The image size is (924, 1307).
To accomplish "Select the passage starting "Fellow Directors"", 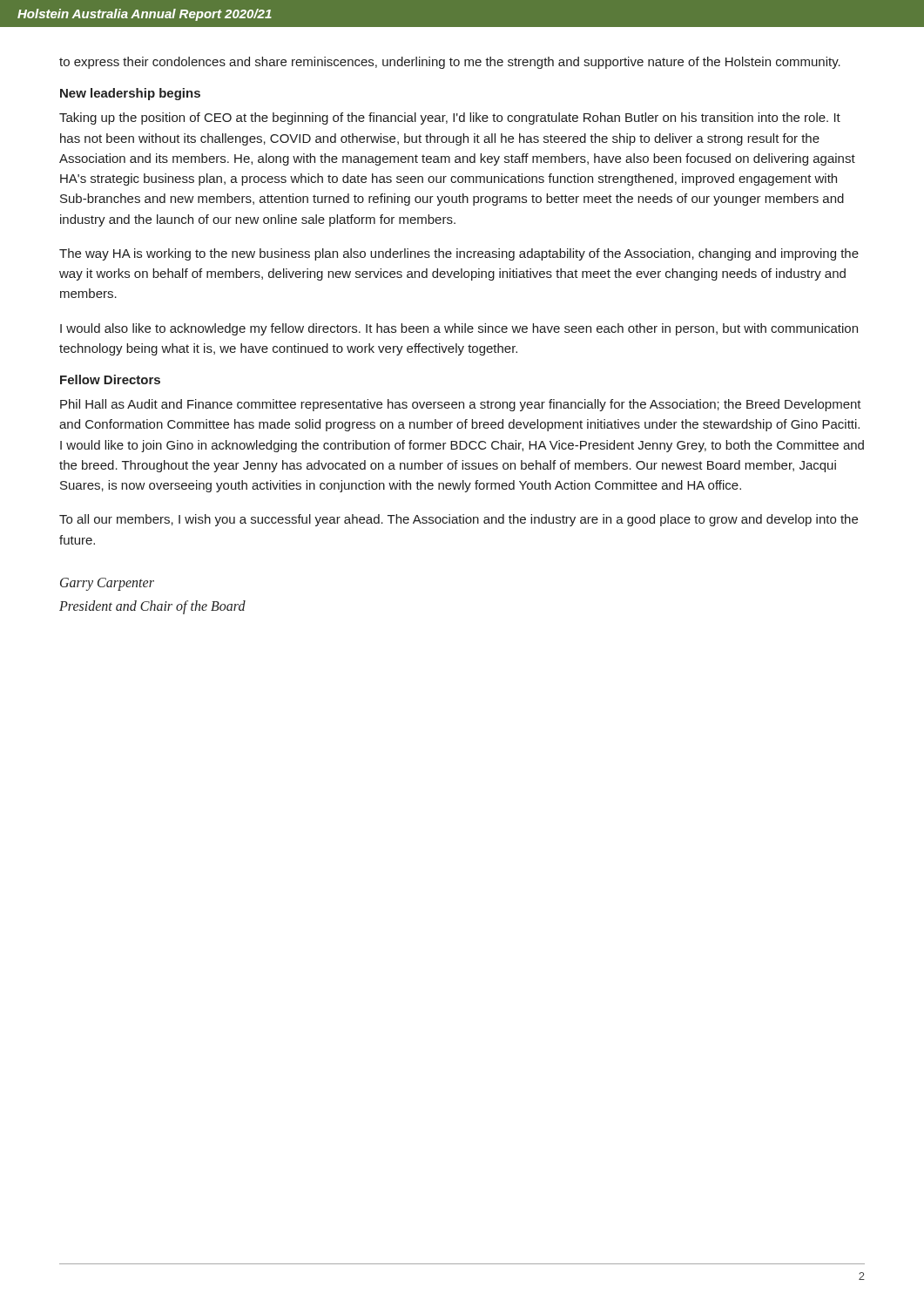I will pyautogui.click(x=110, y=379).
